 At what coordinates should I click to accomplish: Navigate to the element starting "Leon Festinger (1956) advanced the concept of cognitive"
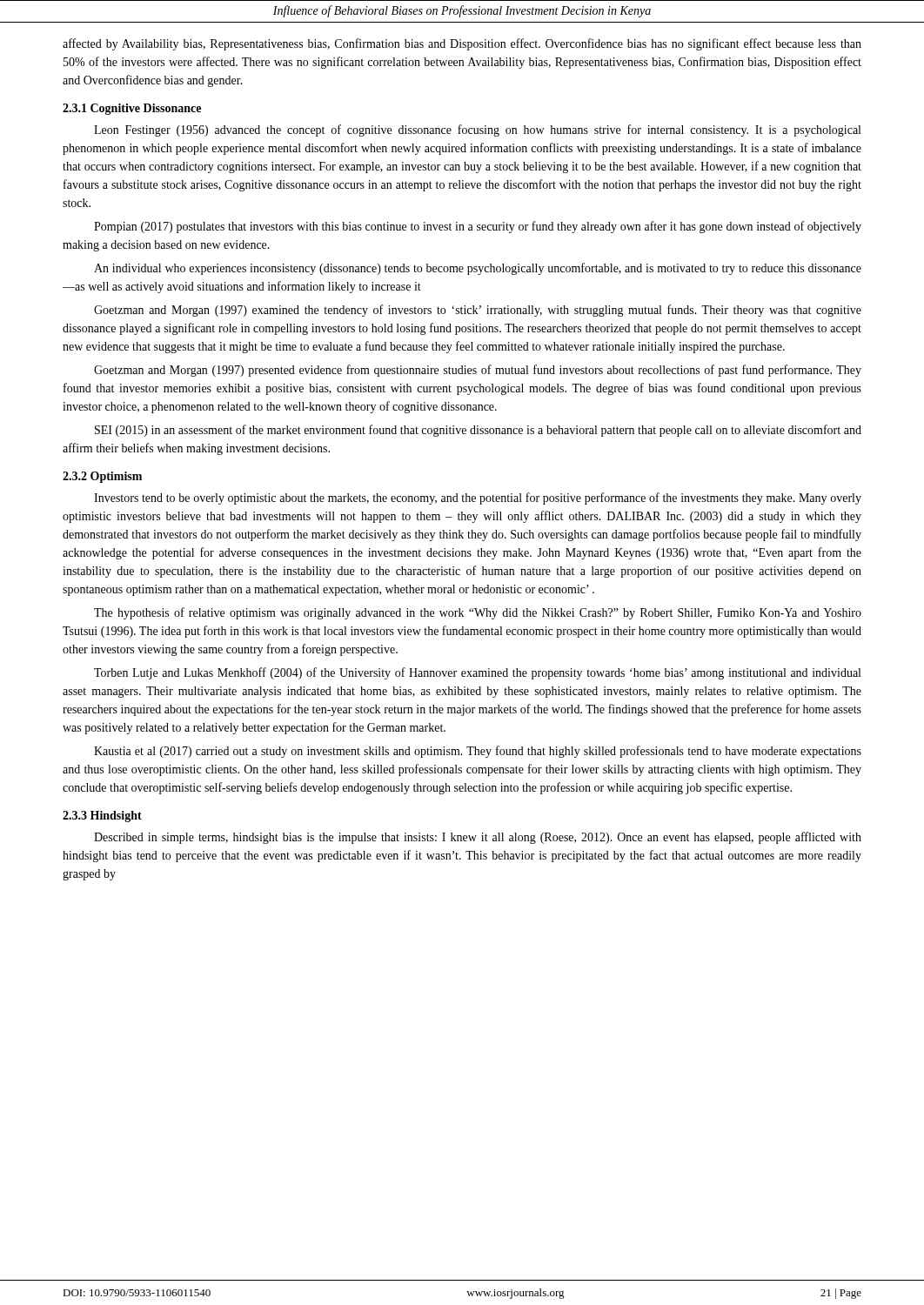477,130
